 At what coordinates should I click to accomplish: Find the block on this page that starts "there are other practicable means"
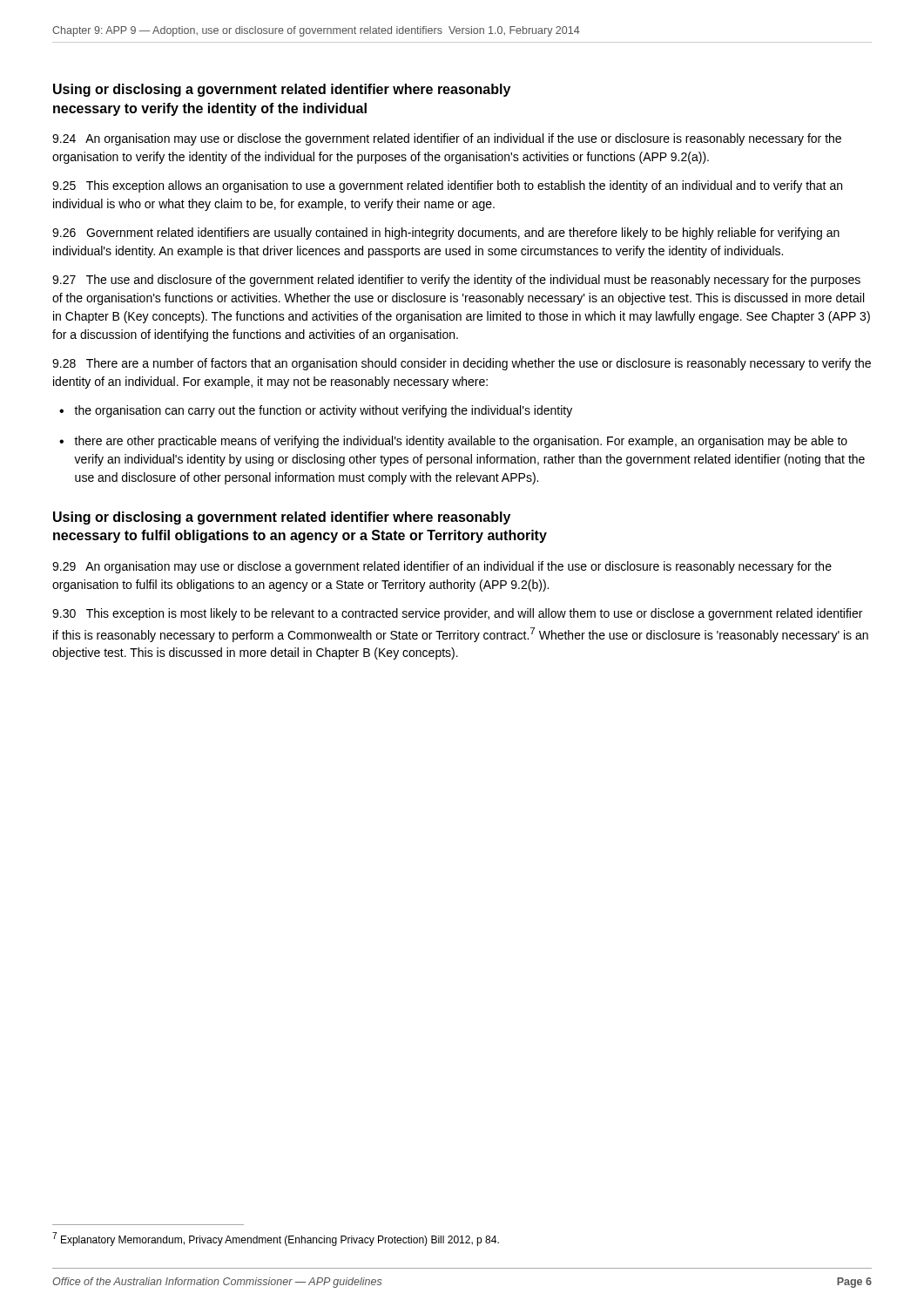click(470, 459)
